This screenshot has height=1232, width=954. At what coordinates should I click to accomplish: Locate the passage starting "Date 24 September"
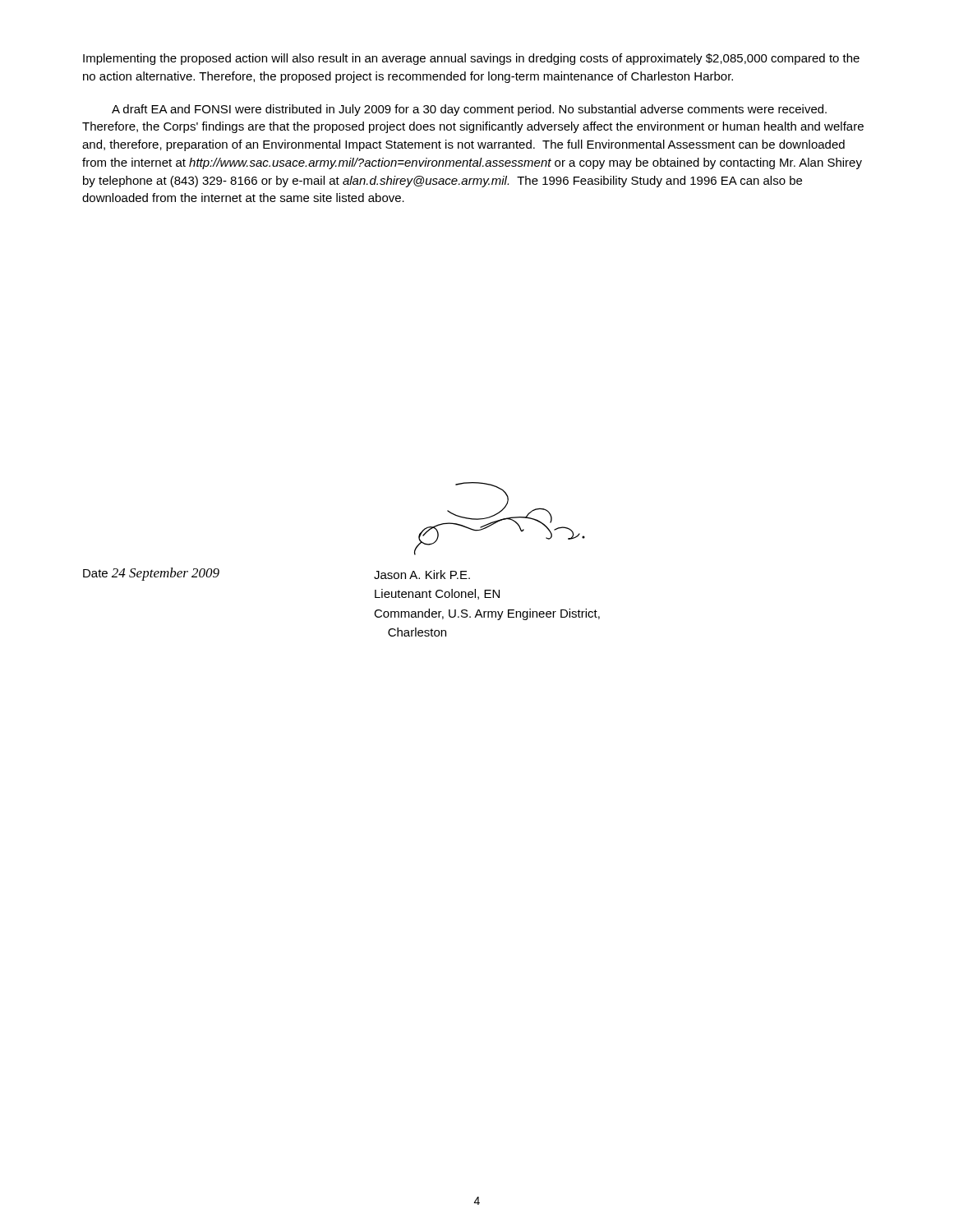pyautogui.click(x=151, y=573)
